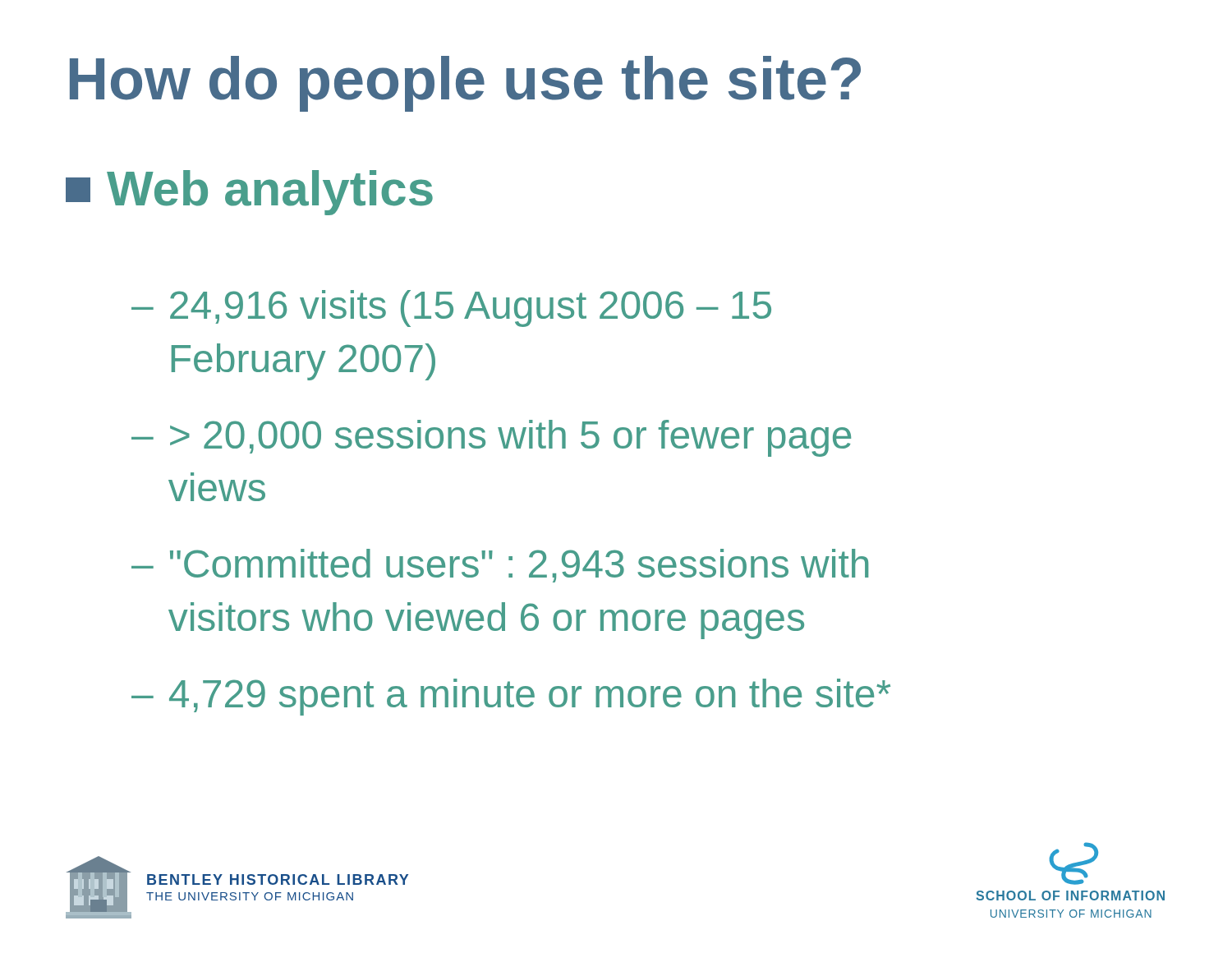Point to the text starting "Web analytics"
The height and width of the screenshot is (953, 1232).
pyautogui.click(x=250, y=189)
